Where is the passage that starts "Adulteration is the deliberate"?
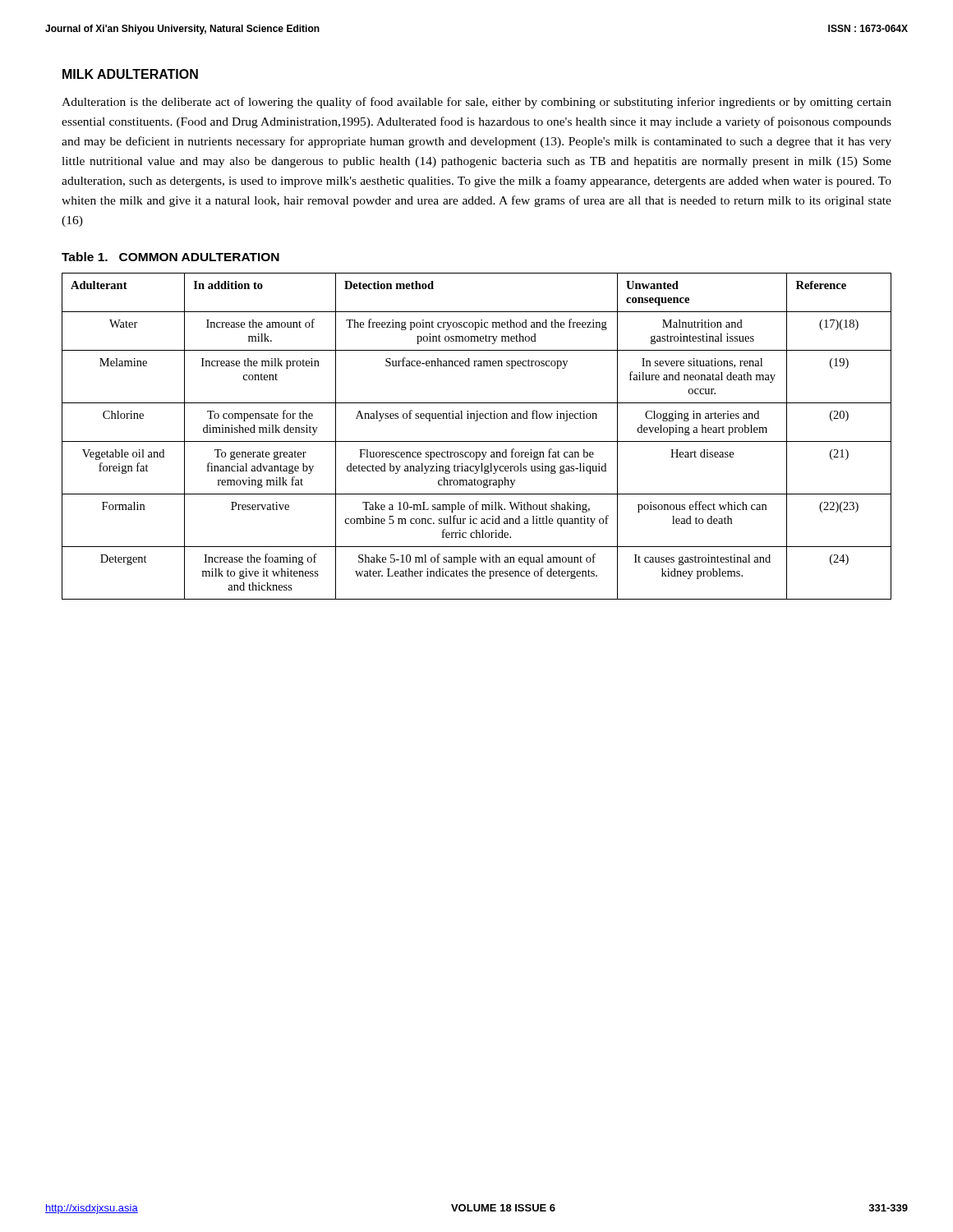 476,161
